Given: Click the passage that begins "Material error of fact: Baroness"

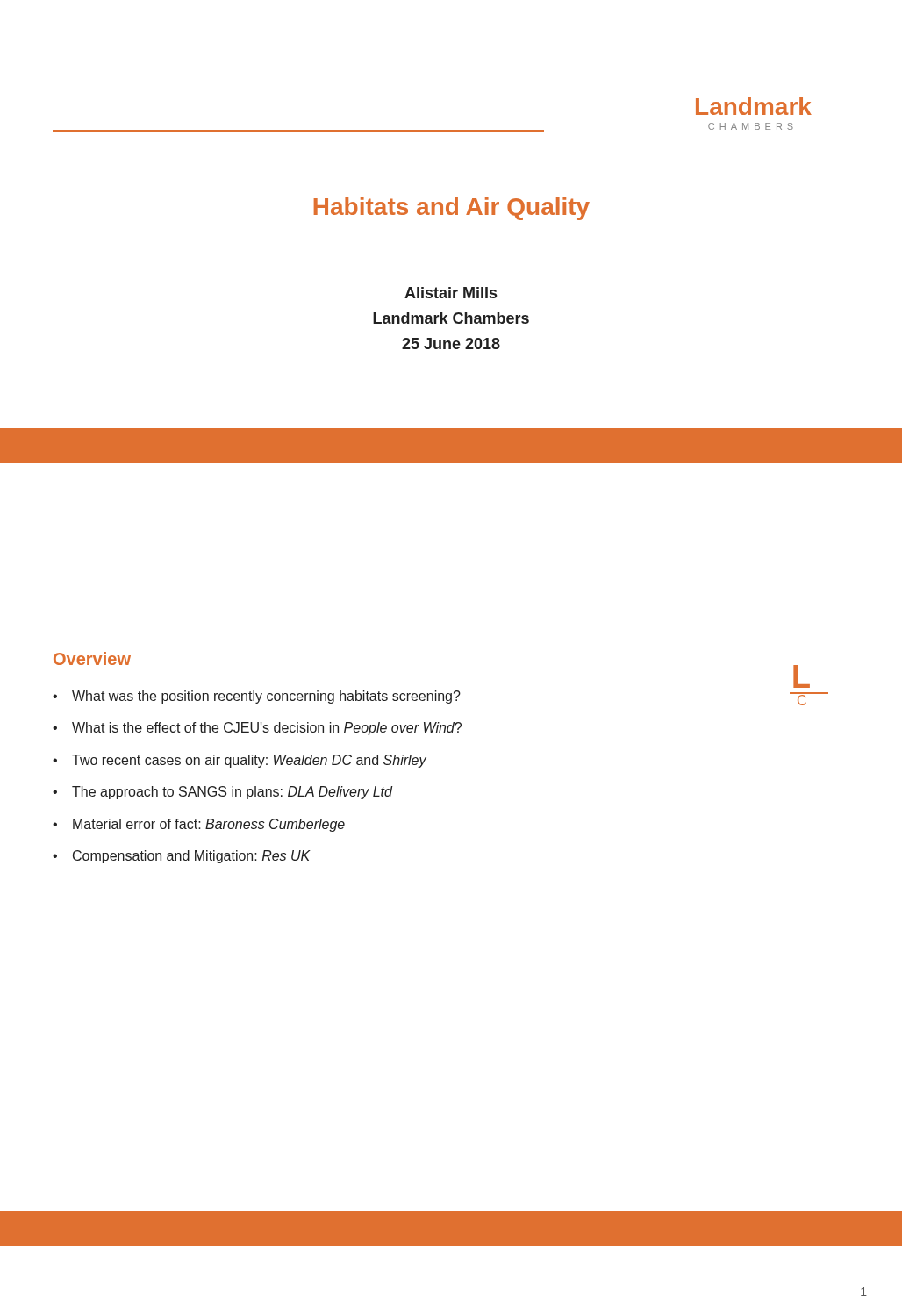Looking at the screenshot, I should click(x=208, y=824).
